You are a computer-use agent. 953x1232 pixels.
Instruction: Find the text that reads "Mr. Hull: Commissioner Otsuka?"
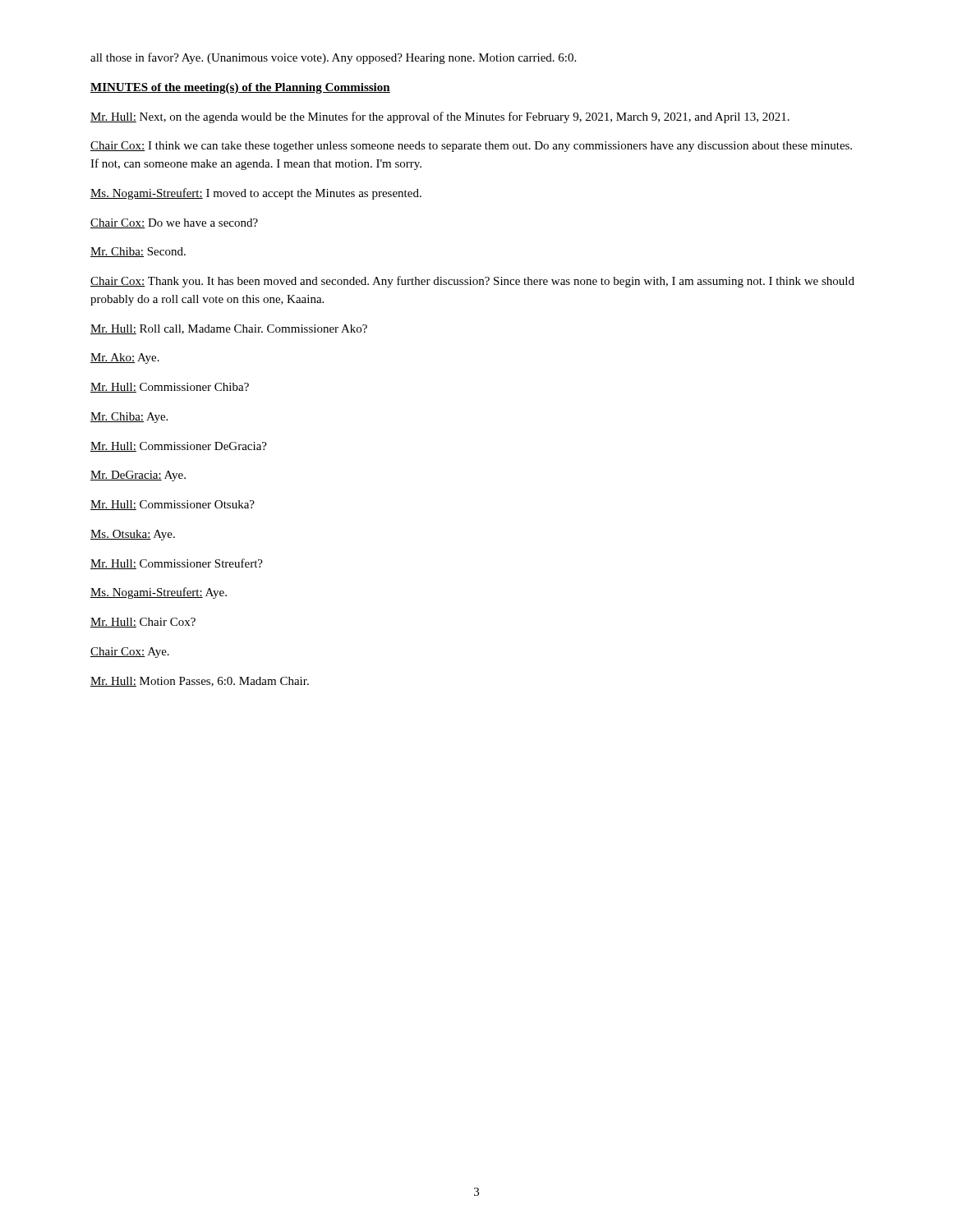tap(172, 504)
